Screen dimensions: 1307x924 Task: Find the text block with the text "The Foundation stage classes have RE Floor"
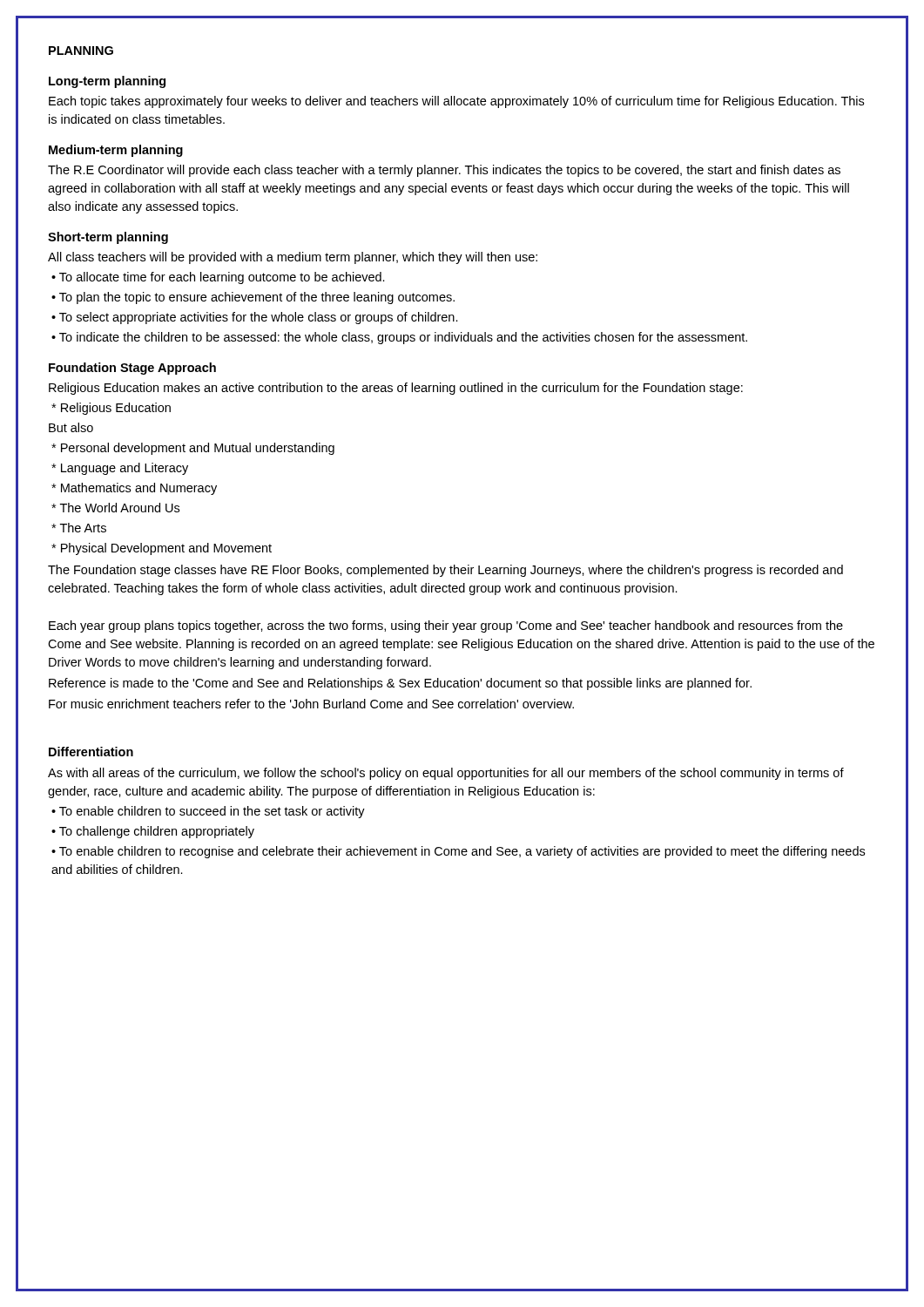[x=446, y=579]
